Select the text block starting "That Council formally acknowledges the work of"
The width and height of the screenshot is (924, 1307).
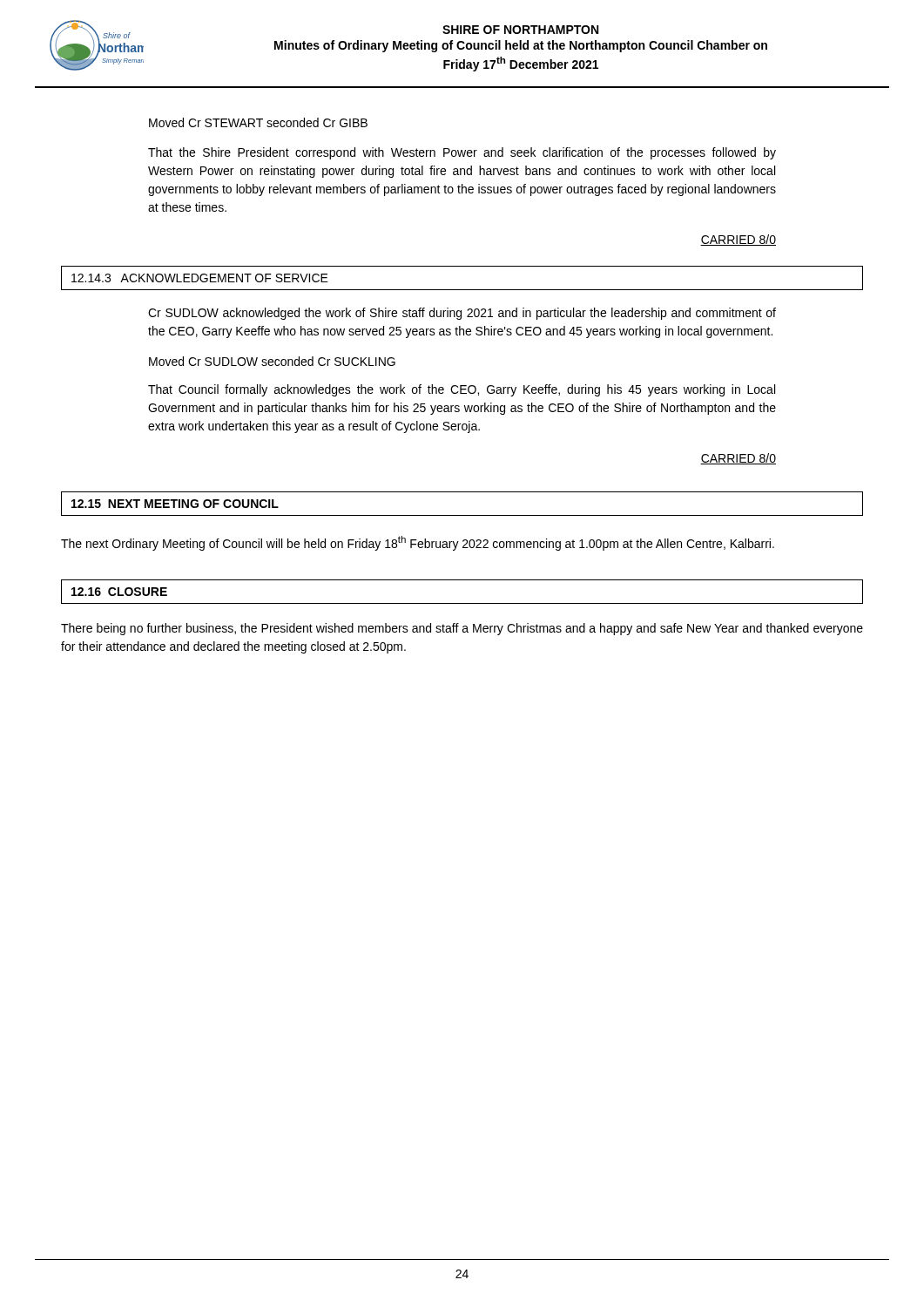click(x=462, y=408)
